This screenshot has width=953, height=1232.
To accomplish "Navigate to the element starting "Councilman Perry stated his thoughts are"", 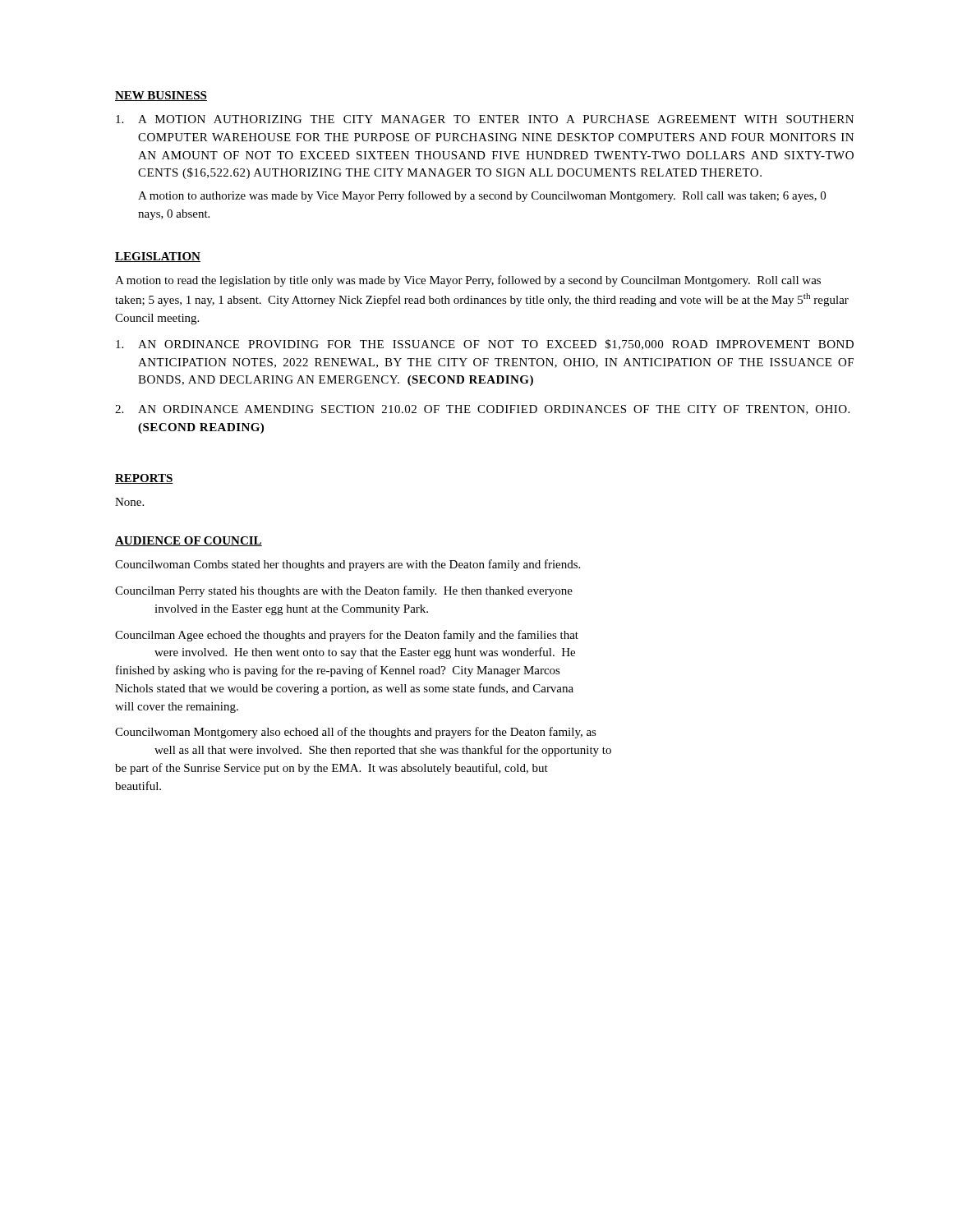I will pyautogui.click(x=344, y=599).
